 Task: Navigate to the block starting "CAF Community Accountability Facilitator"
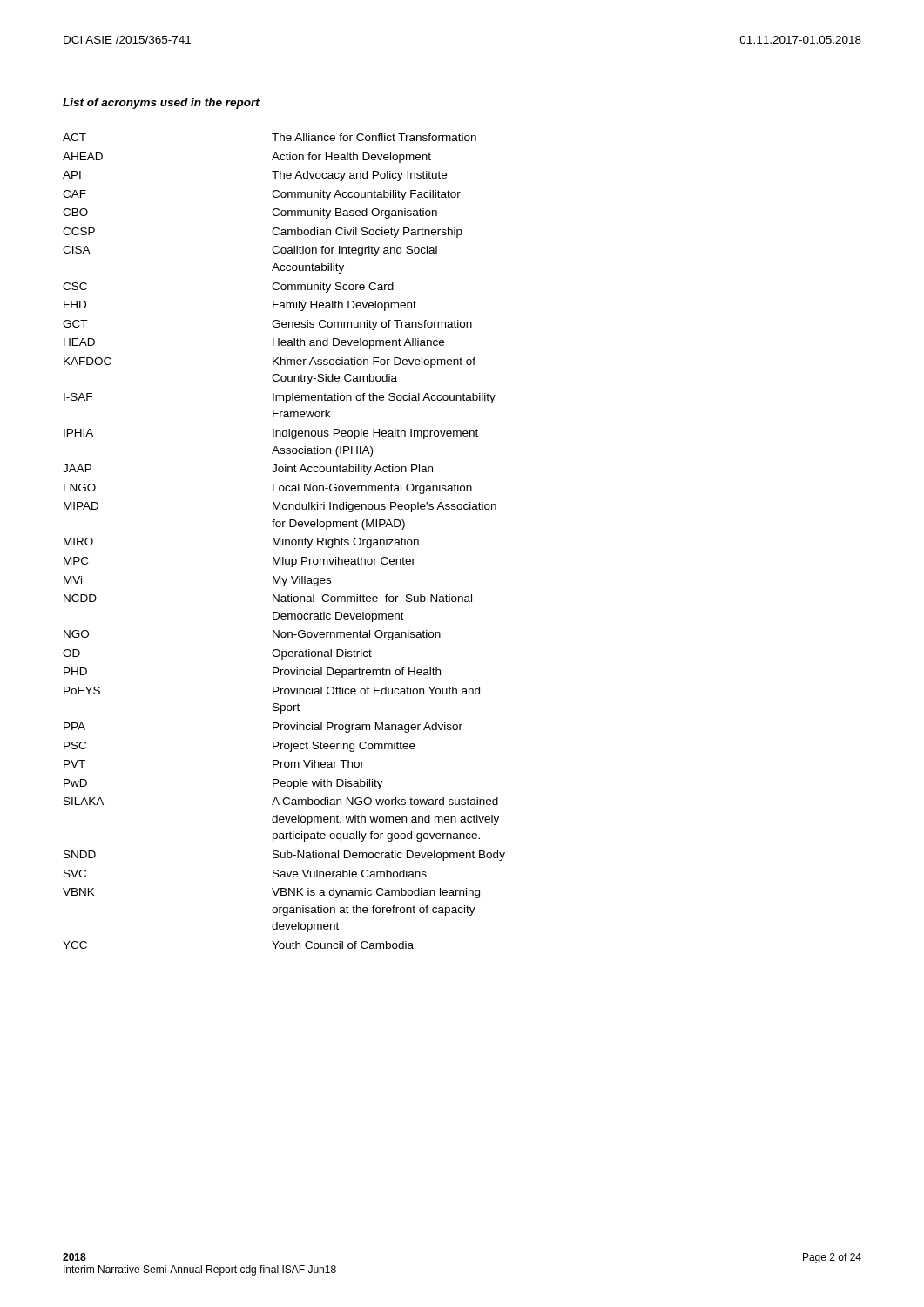tap(462, 194)
